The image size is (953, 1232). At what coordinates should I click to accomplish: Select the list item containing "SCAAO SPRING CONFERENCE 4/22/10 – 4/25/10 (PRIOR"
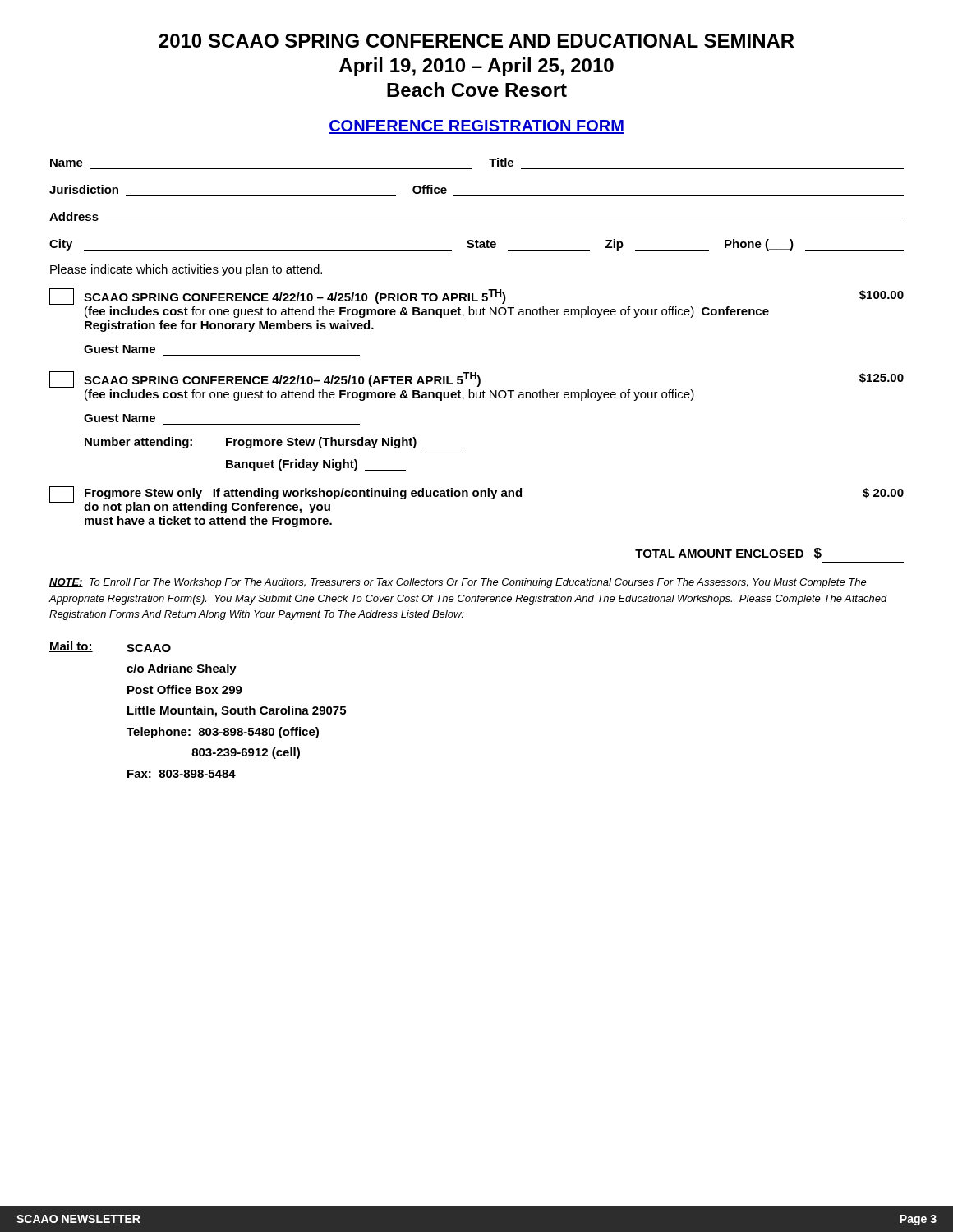coord(476,322)
